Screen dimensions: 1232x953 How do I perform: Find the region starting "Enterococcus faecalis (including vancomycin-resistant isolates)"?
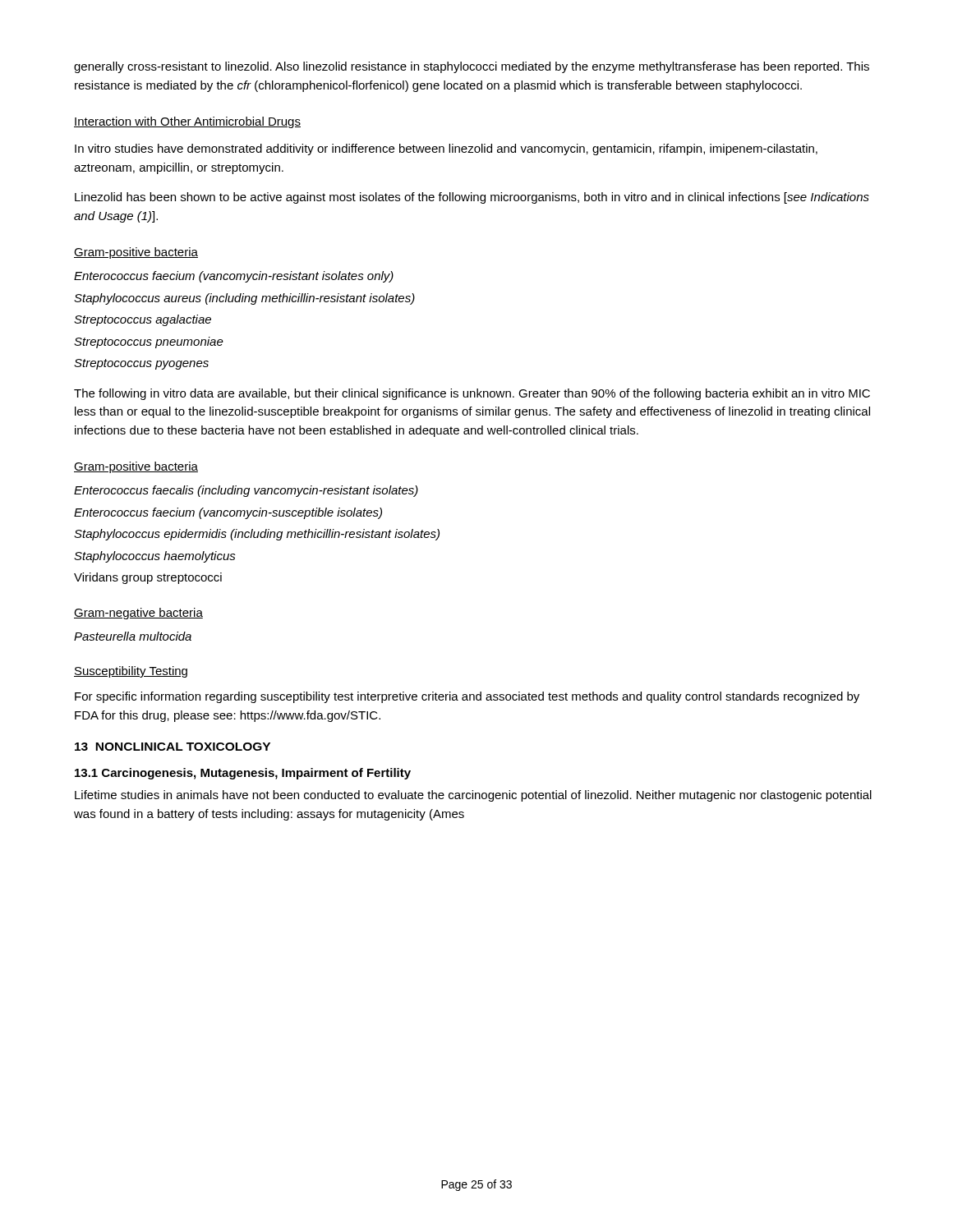(246, 490)
